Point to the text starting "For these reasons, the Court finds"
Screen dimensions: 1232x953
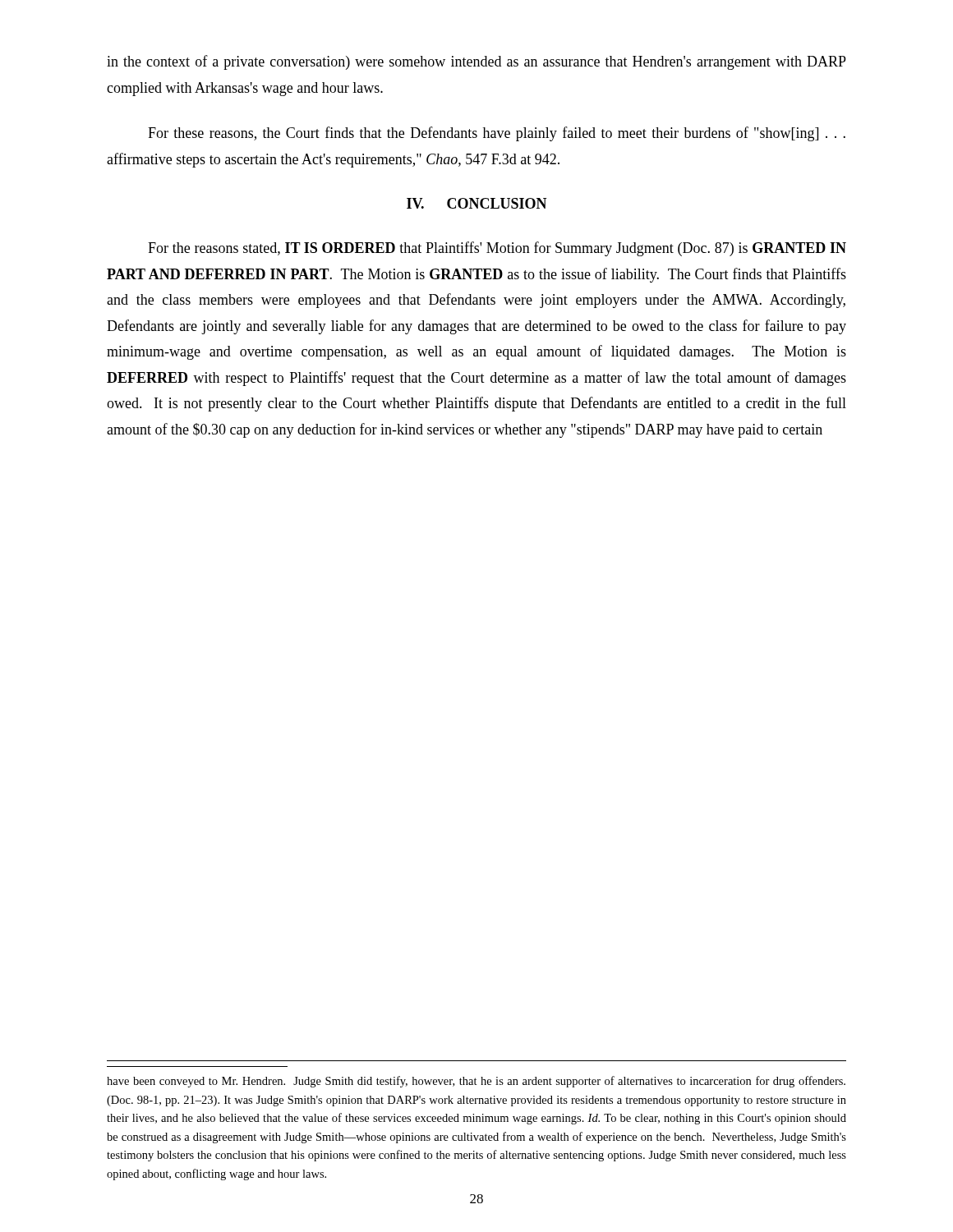[476, 147]
